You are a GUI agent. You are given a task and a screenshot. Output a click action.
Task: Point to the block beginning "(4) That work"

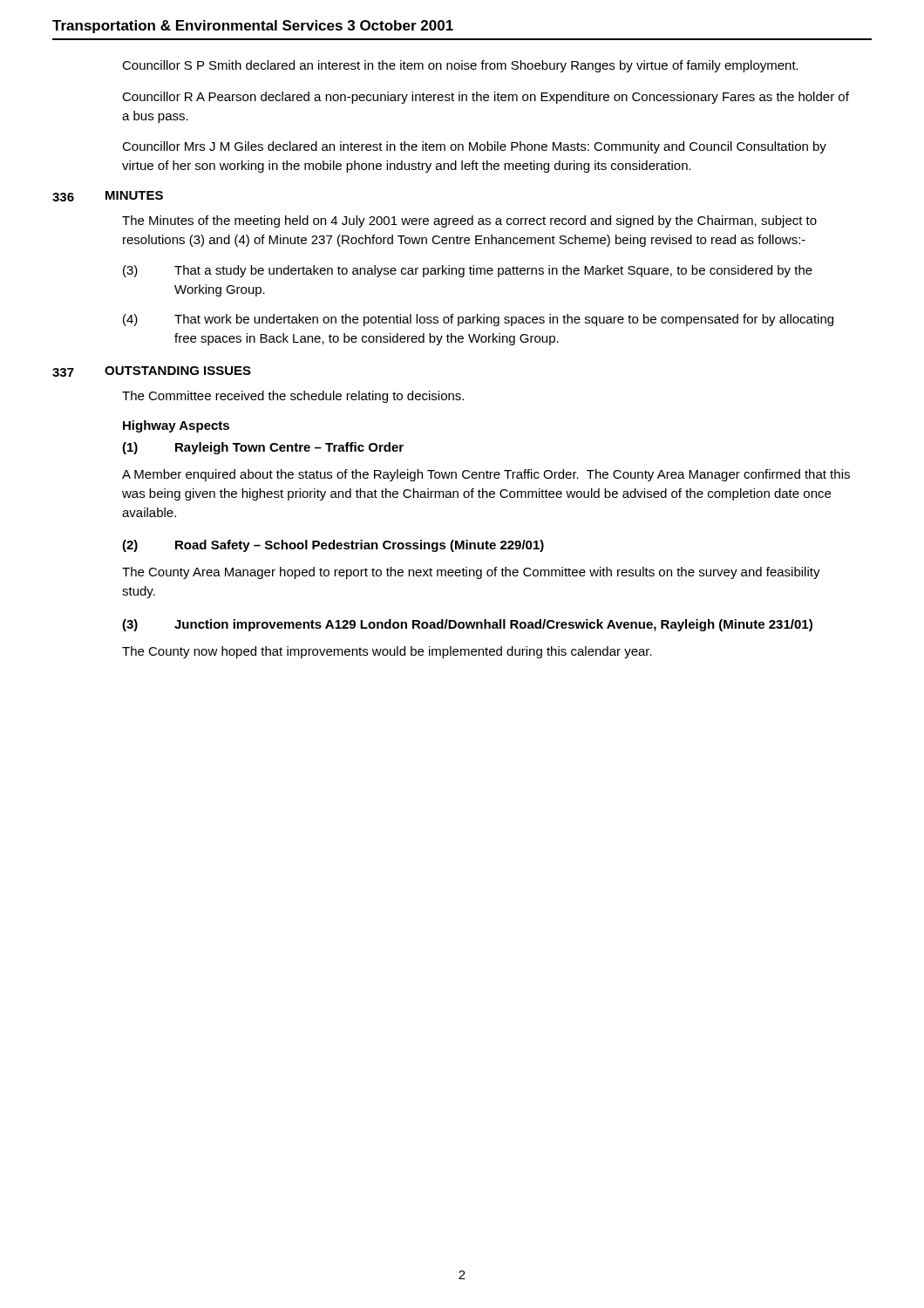point(488,328)
